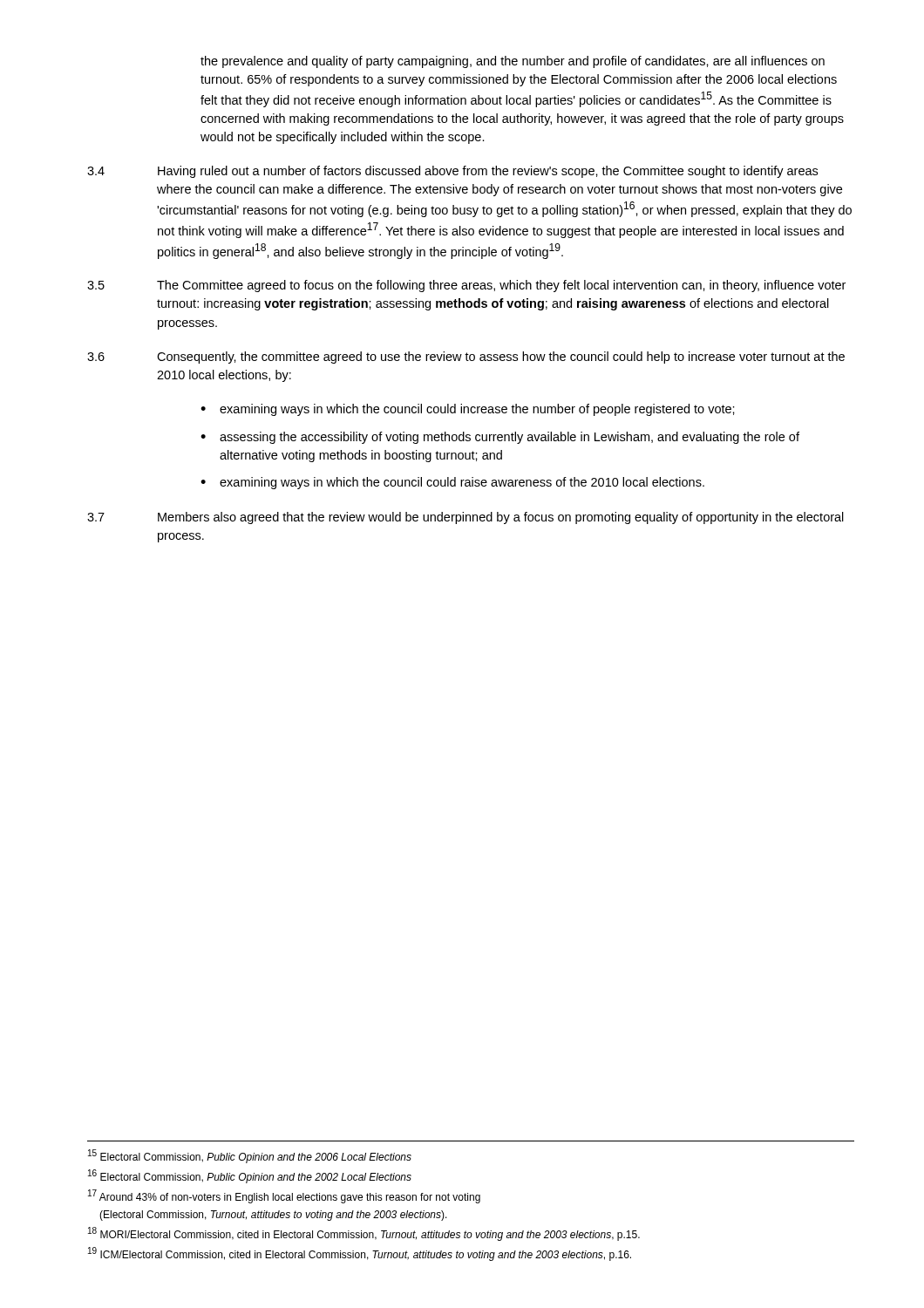Click on the text block that reads "6 Consequently, the"
The width and height of the screenshot is (924, 1308).
click(471, 366)
